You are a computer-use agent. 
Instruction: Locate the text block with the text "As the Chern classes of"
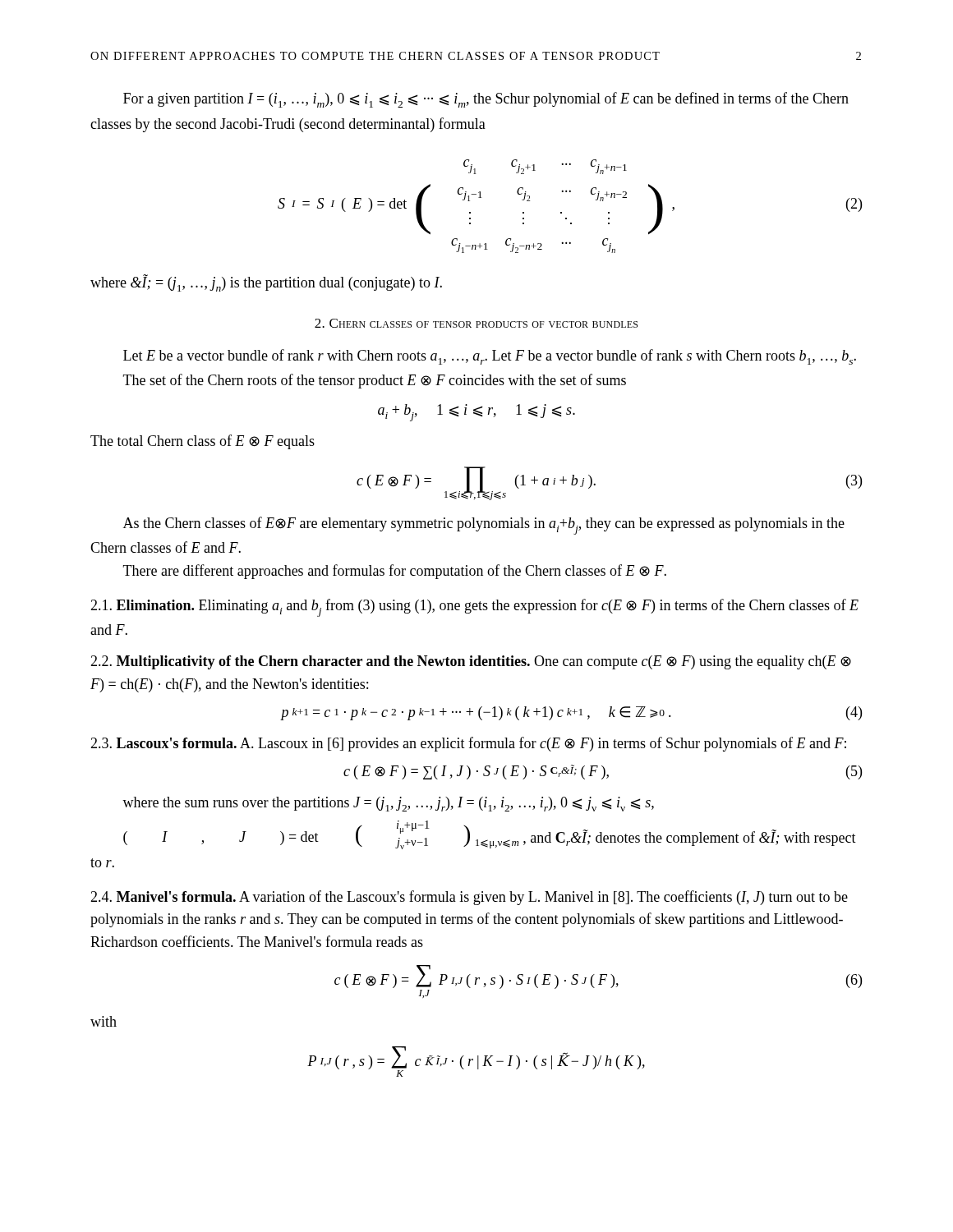coord(467,535)
